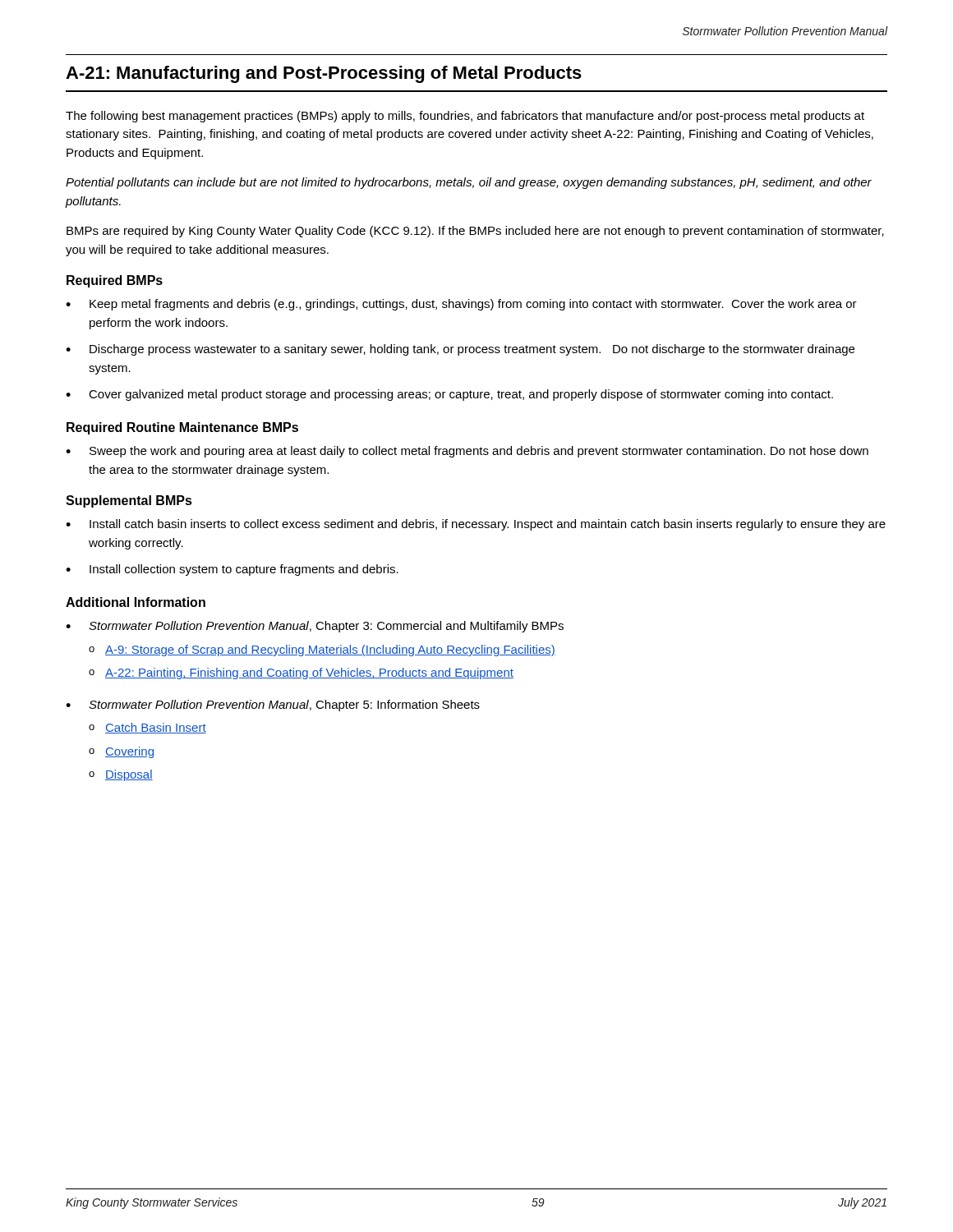The height and width of the screenshot is (1232, 953).
Task: Find the list item that says "• Sweep the work and pouring"
Action: click(476, 461)
